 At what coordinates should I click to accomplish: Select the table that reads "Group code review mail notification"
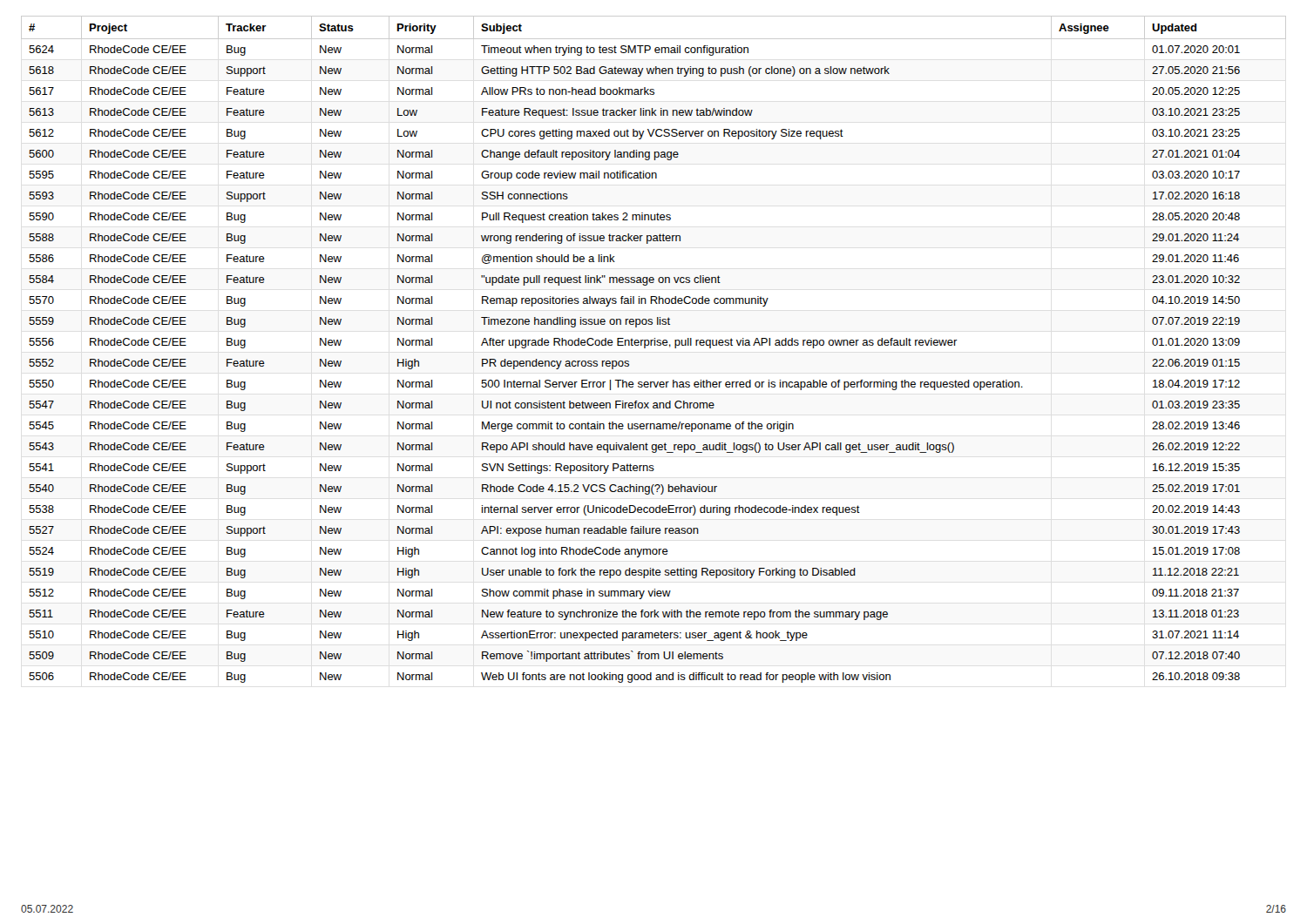point(654,351)
